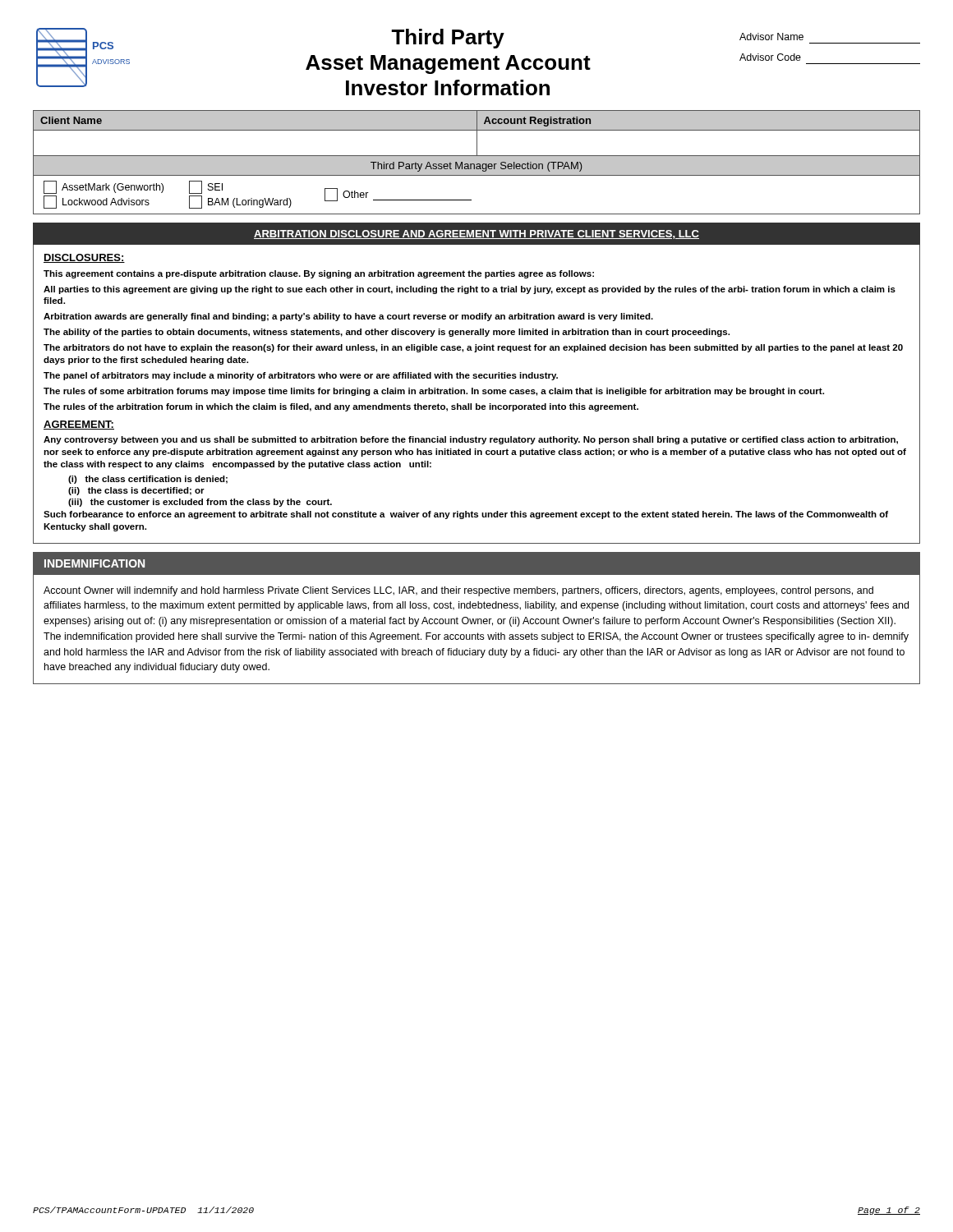
Task: Click on the passage starting "(i) the class certification"
Action: tap(148, 479)
